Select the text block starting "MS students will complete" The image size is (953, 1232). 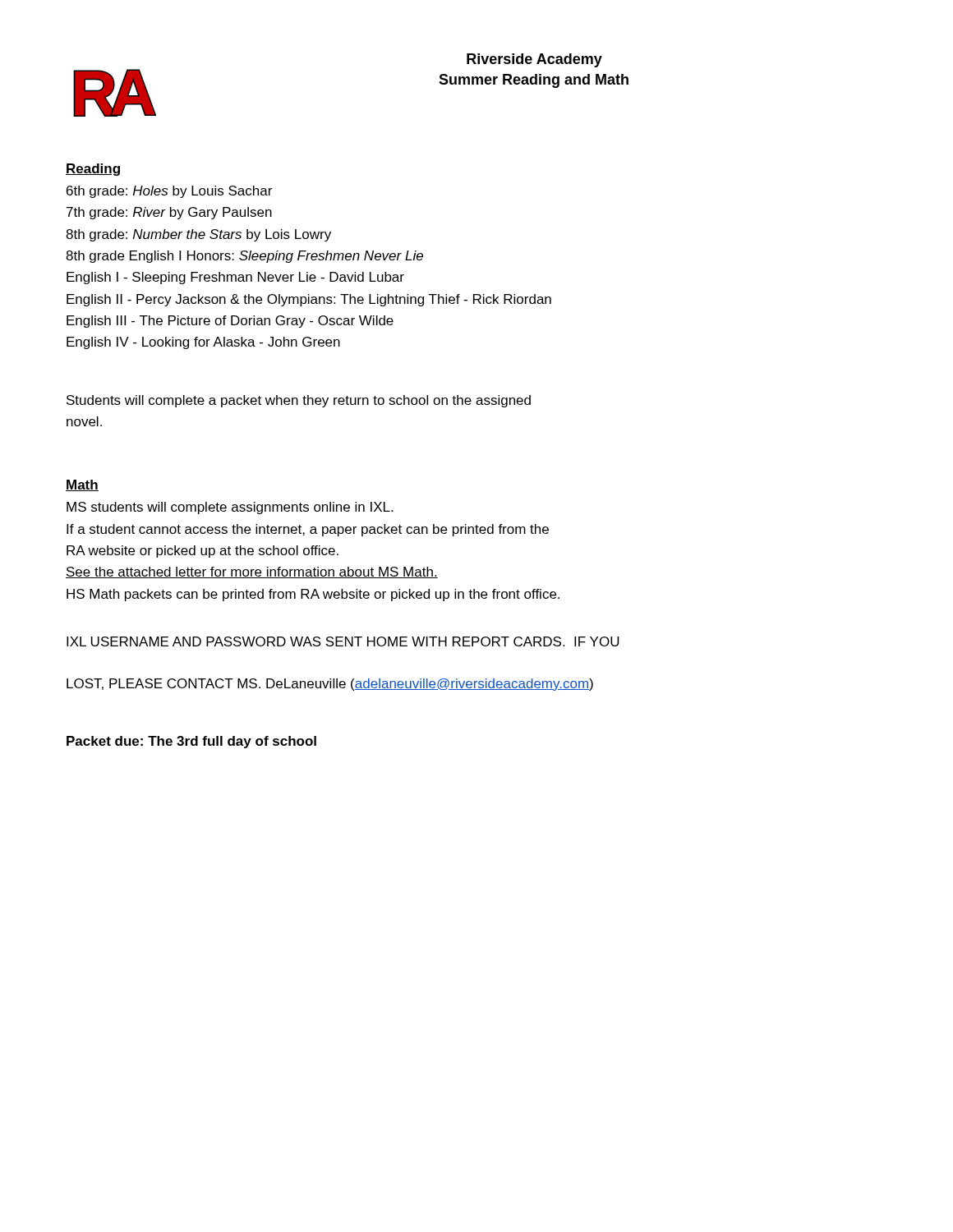tap(230, 508)
